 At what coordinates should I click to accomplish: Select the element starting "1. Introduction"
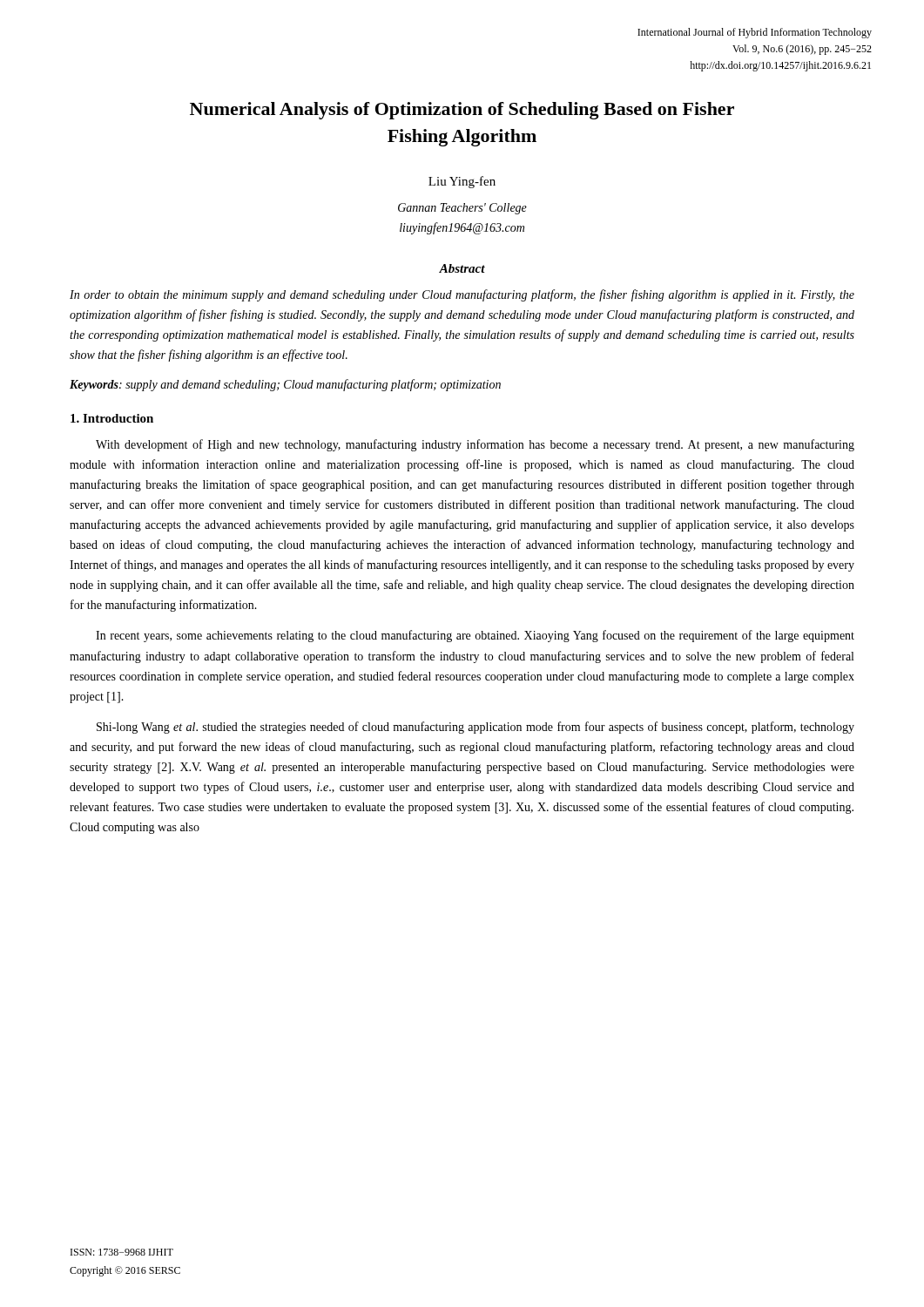(x=112, y=418)
